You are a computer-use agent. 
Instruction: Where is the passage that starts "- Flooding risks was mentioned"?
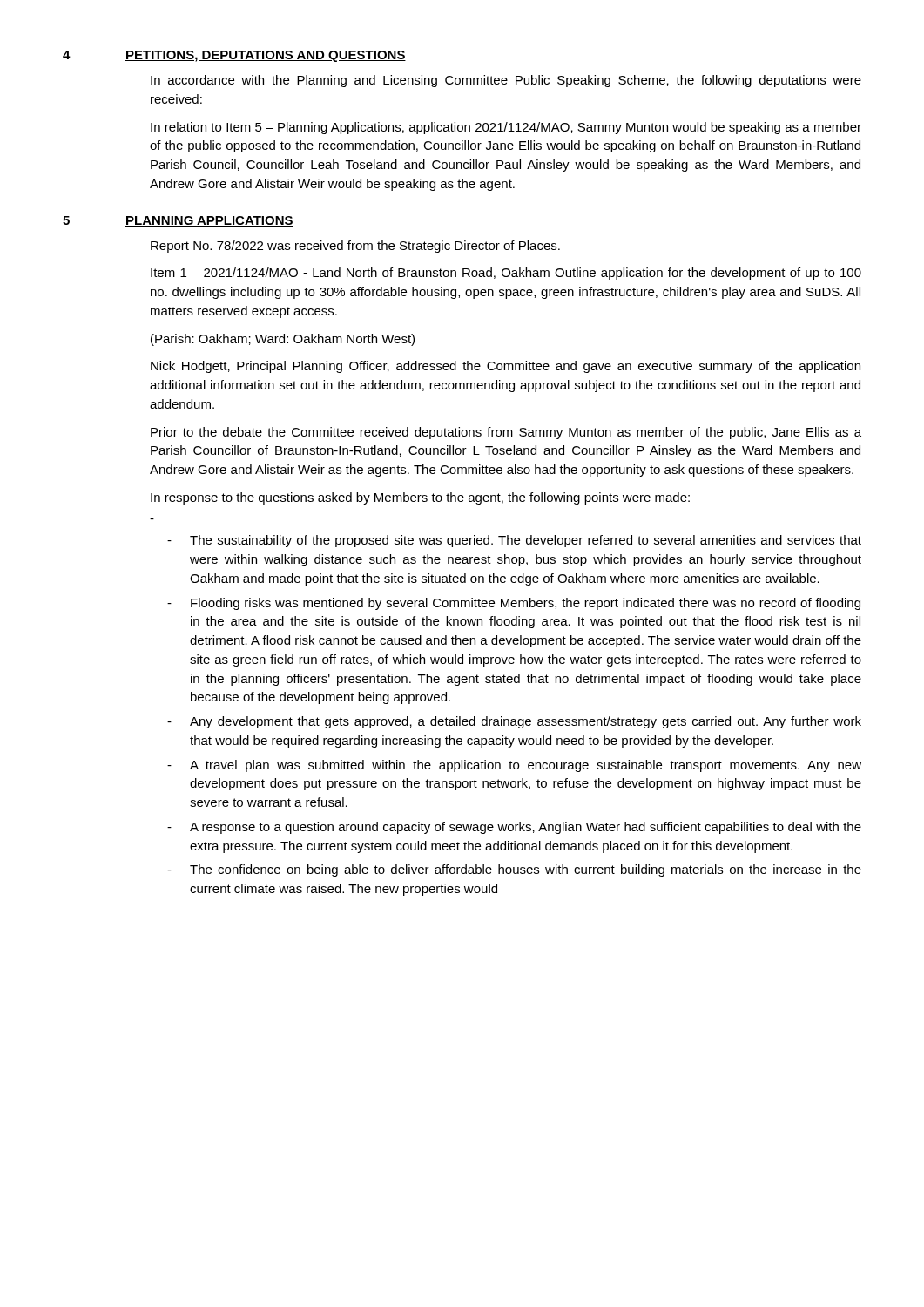pos(514,650)
